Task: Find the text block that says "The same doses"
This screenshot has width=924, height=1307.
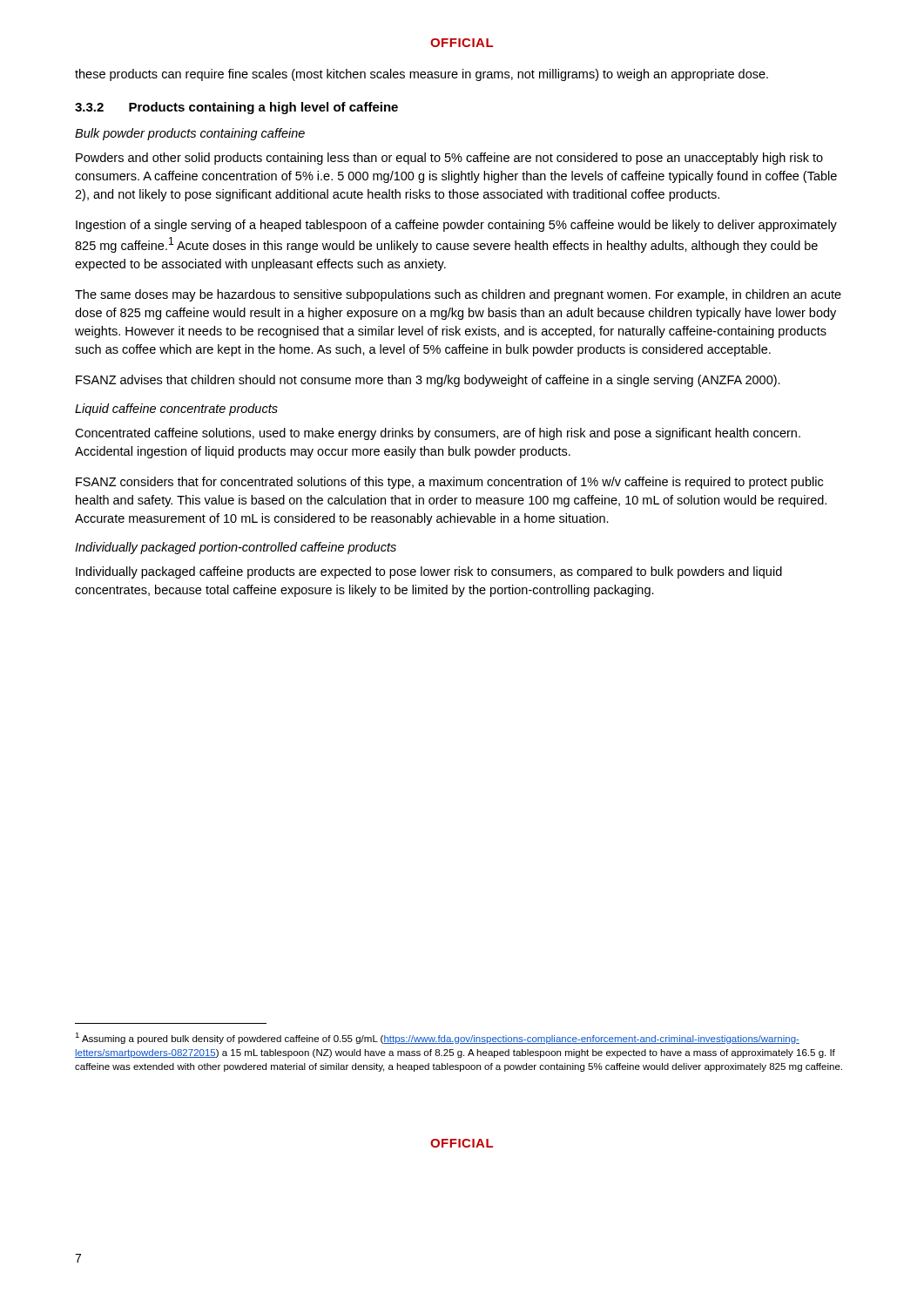Action: (462, 322)
